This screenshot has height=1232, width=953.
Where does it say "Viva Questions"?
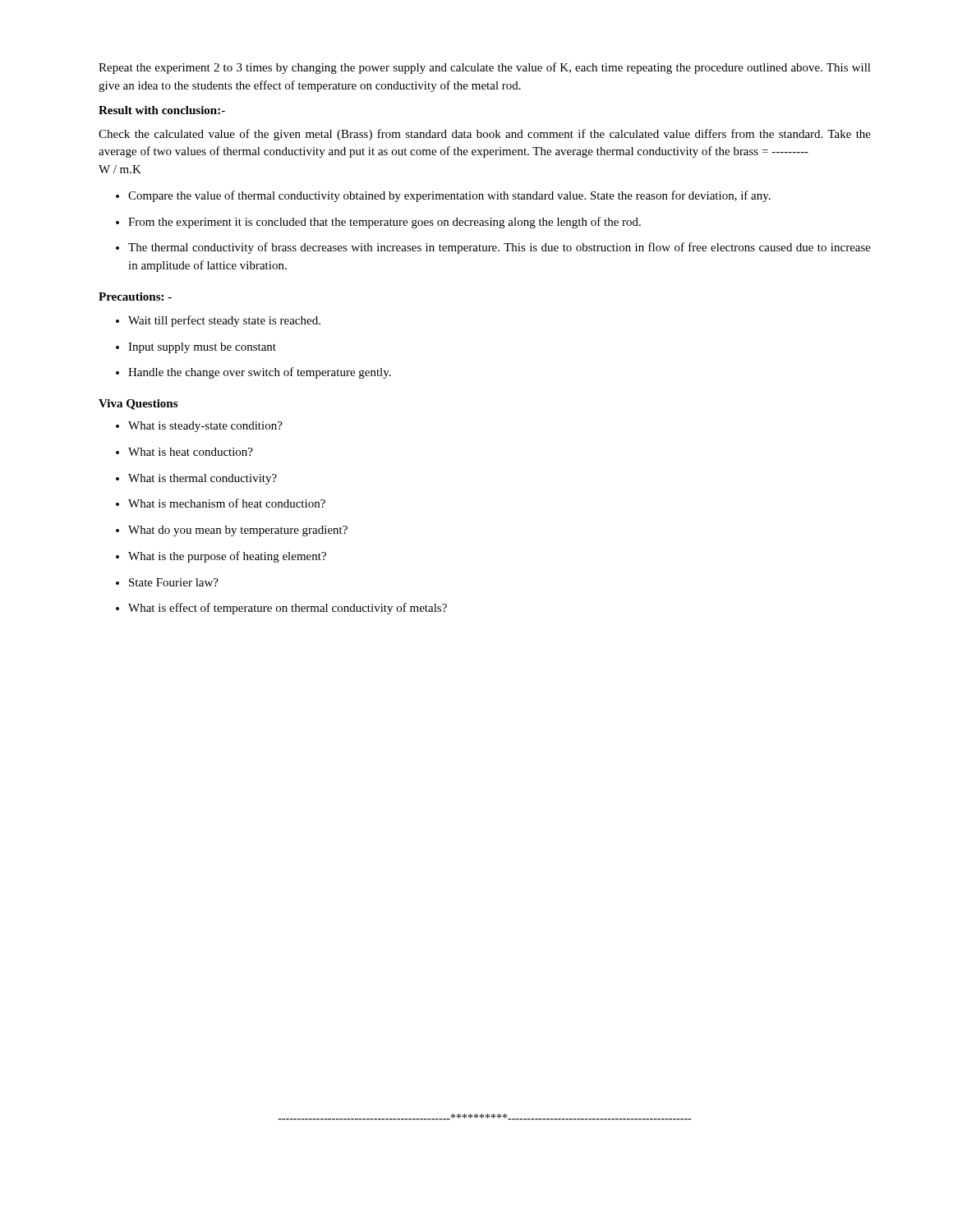pos(138,403)
